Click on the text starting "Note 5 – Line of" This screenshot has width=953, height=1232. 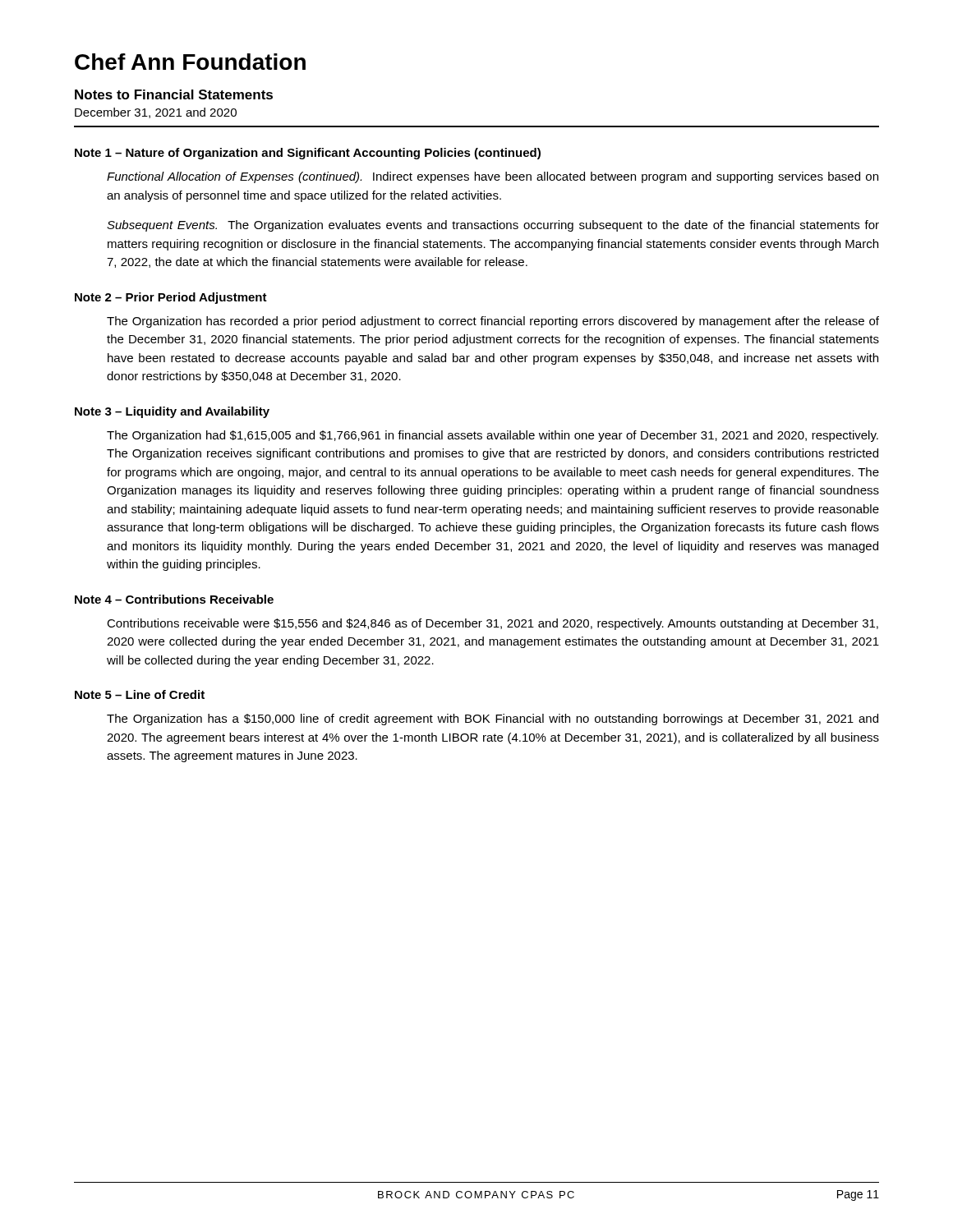139,694
